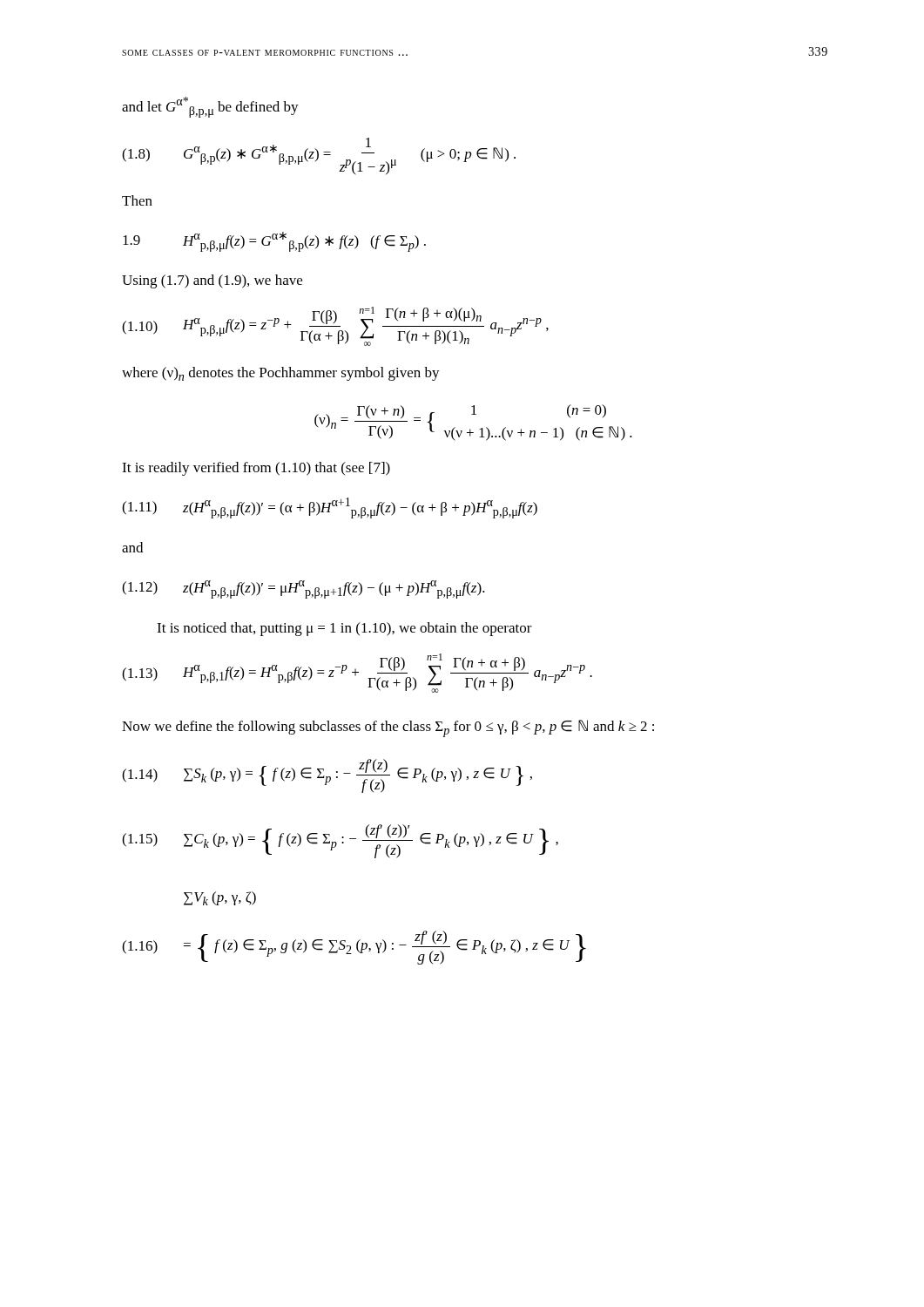Viewport: 924px width, 1307px height.
Task: Locate the text block starting "Using (1.7) and (1.9), we have"
Action: 212,280
